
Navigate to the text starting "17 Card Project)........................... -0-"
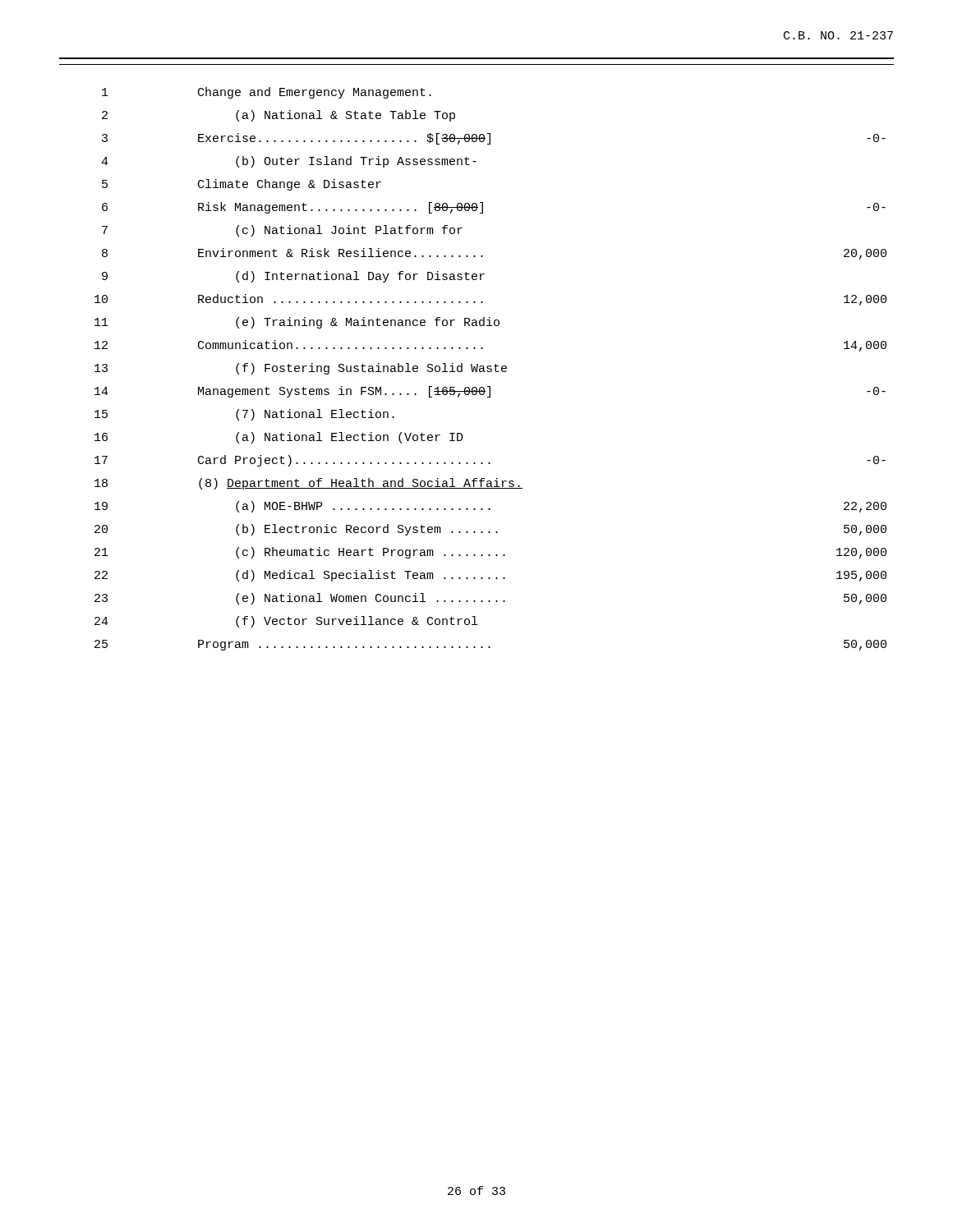[x=476, y=462]
